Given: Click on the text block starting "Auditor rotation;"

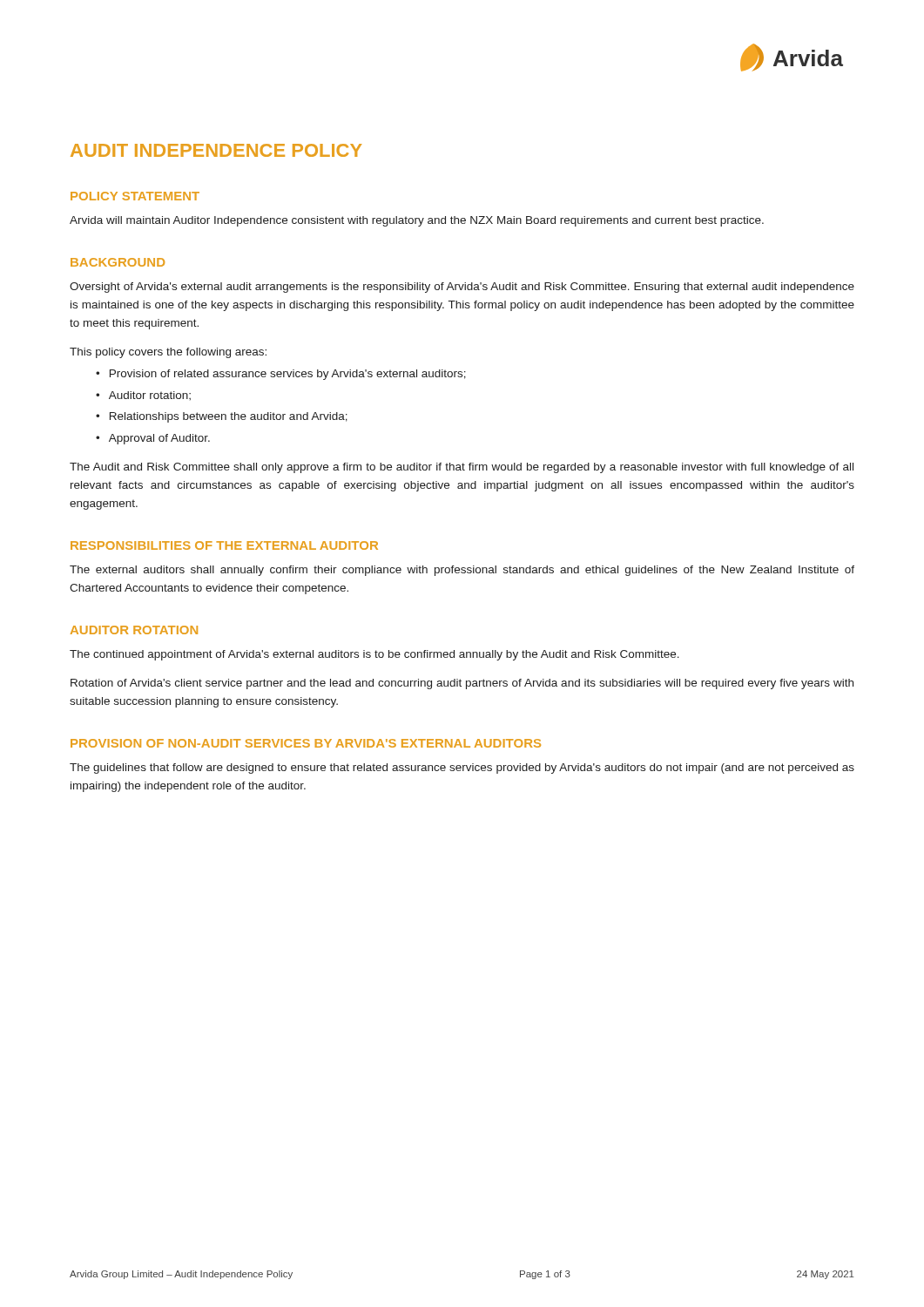Looking at the screenshot, I should pyautogui.click(x=150, y=395).
